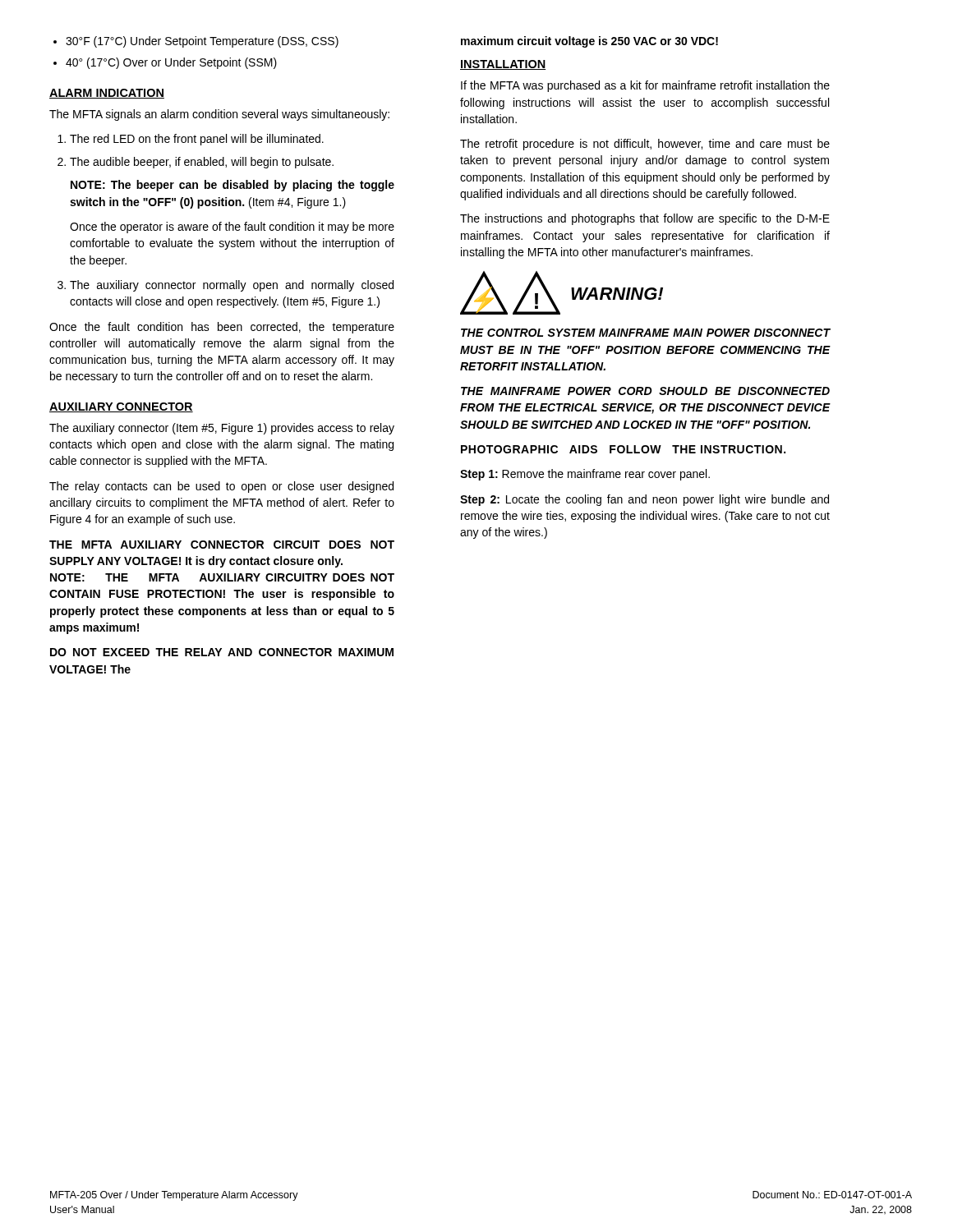The image size is (953, 1232).
Task: Point to the text starting "THE CONTROL SYSTEM MAINFRAME MAIN POWER DISCONNECT MUST"
Action: pos(645,350)
